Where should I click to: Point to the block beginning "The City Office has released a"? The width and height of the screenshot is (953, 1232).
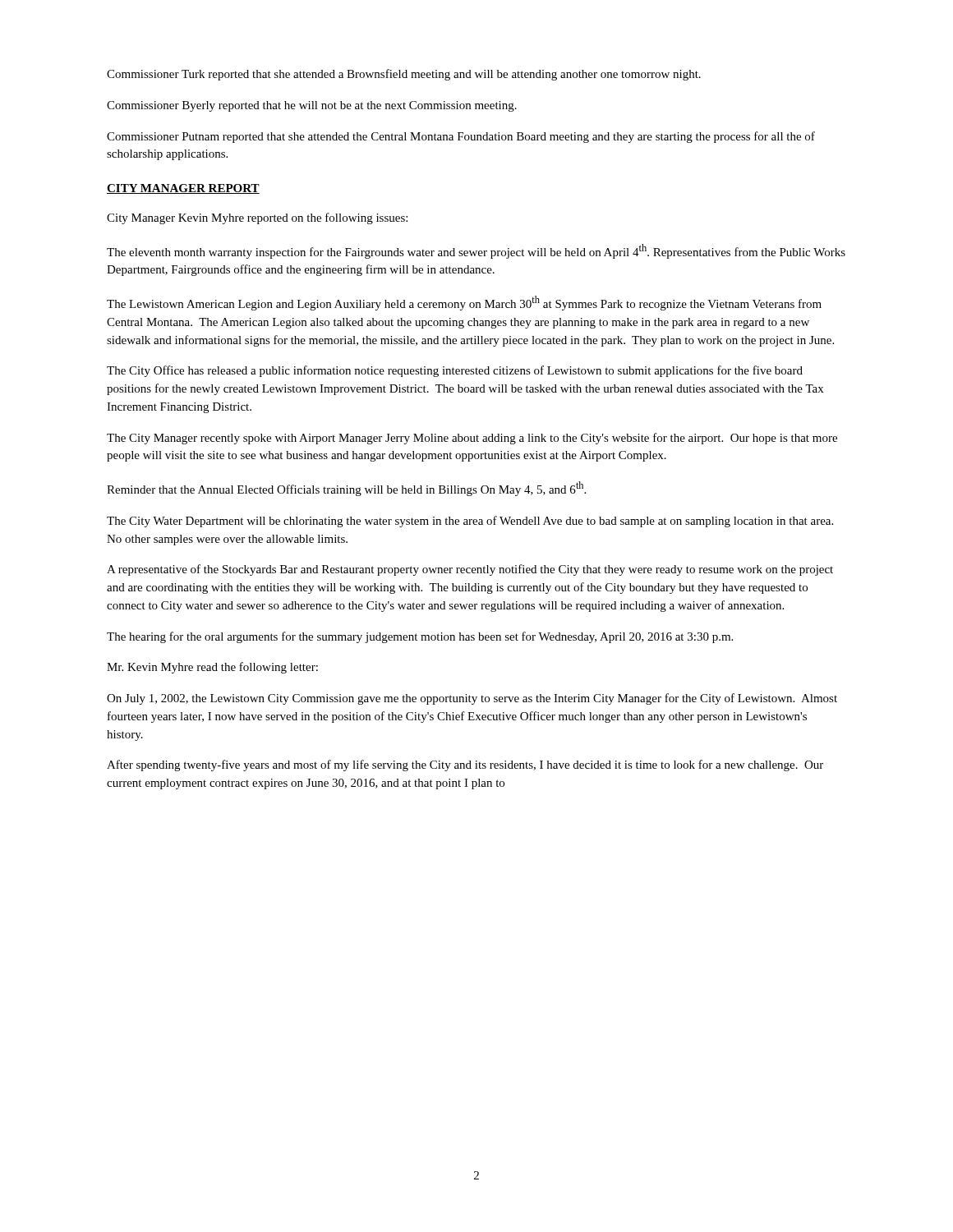pyautogui.click(x=465, y=389)
